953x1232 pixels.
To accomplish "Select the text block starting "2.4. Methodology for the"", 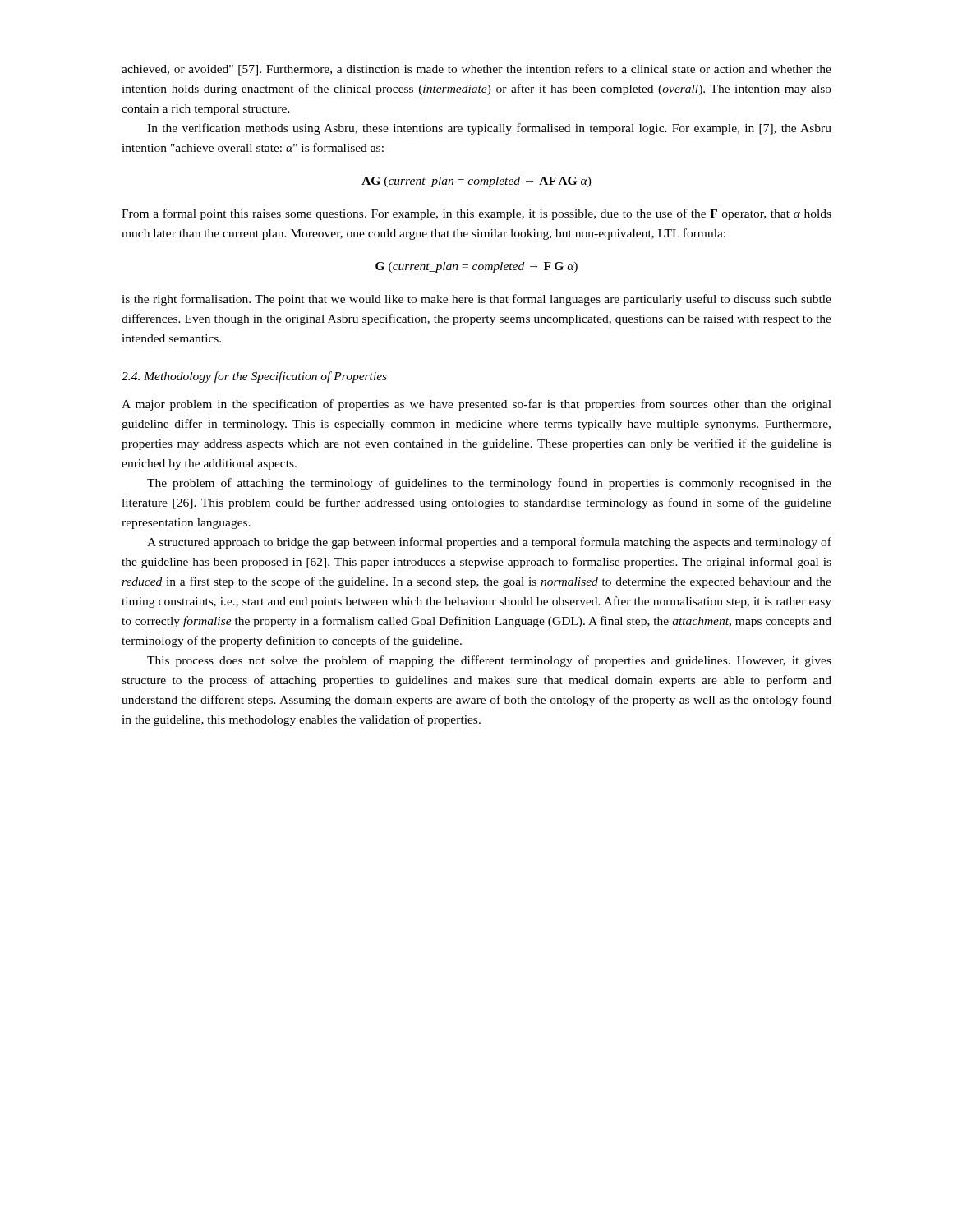I will point(254,376).
